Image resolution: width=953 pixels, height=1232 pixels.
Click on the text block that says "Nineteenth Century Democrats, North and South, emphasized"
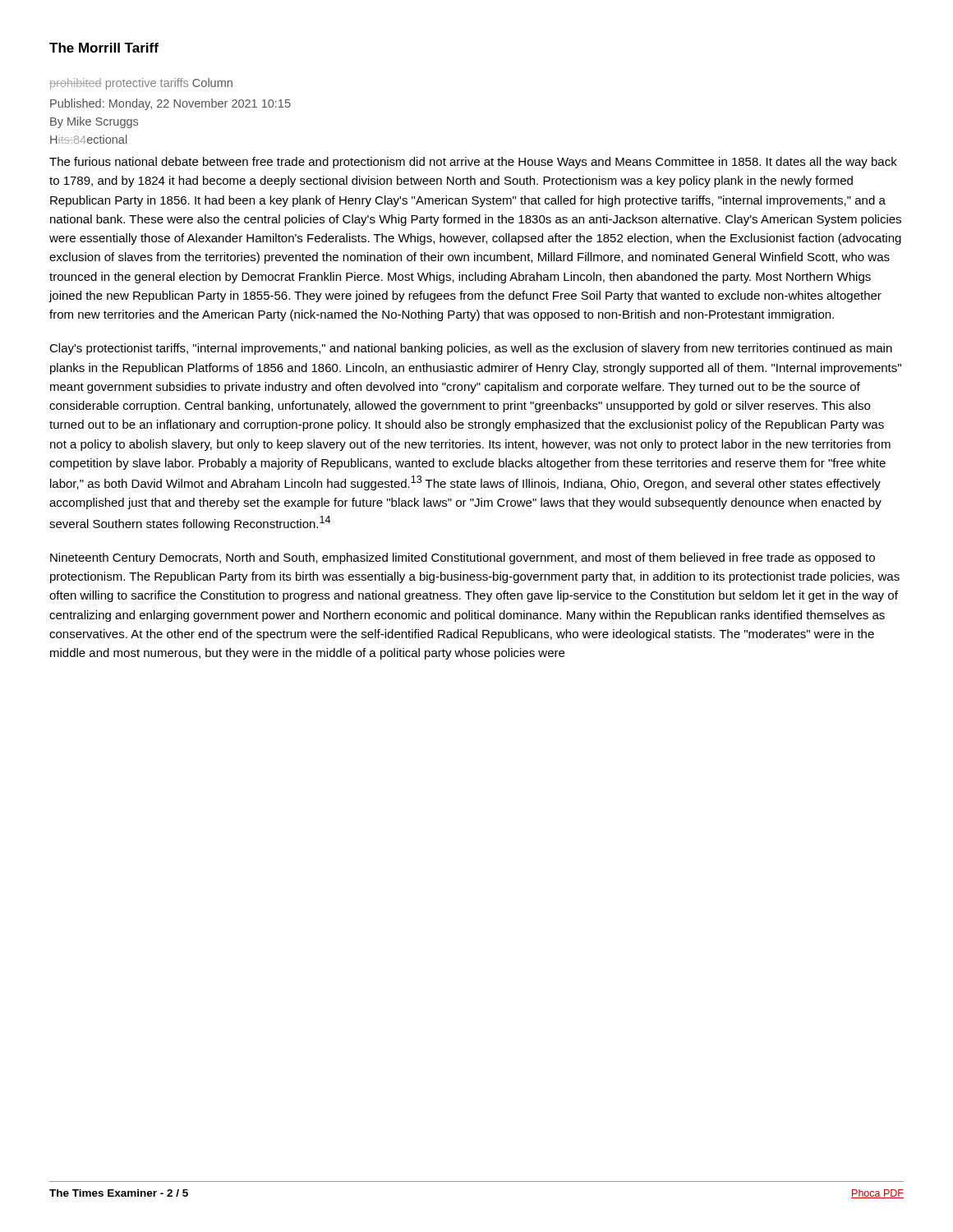pyautogui.click(x=475, y=605)
